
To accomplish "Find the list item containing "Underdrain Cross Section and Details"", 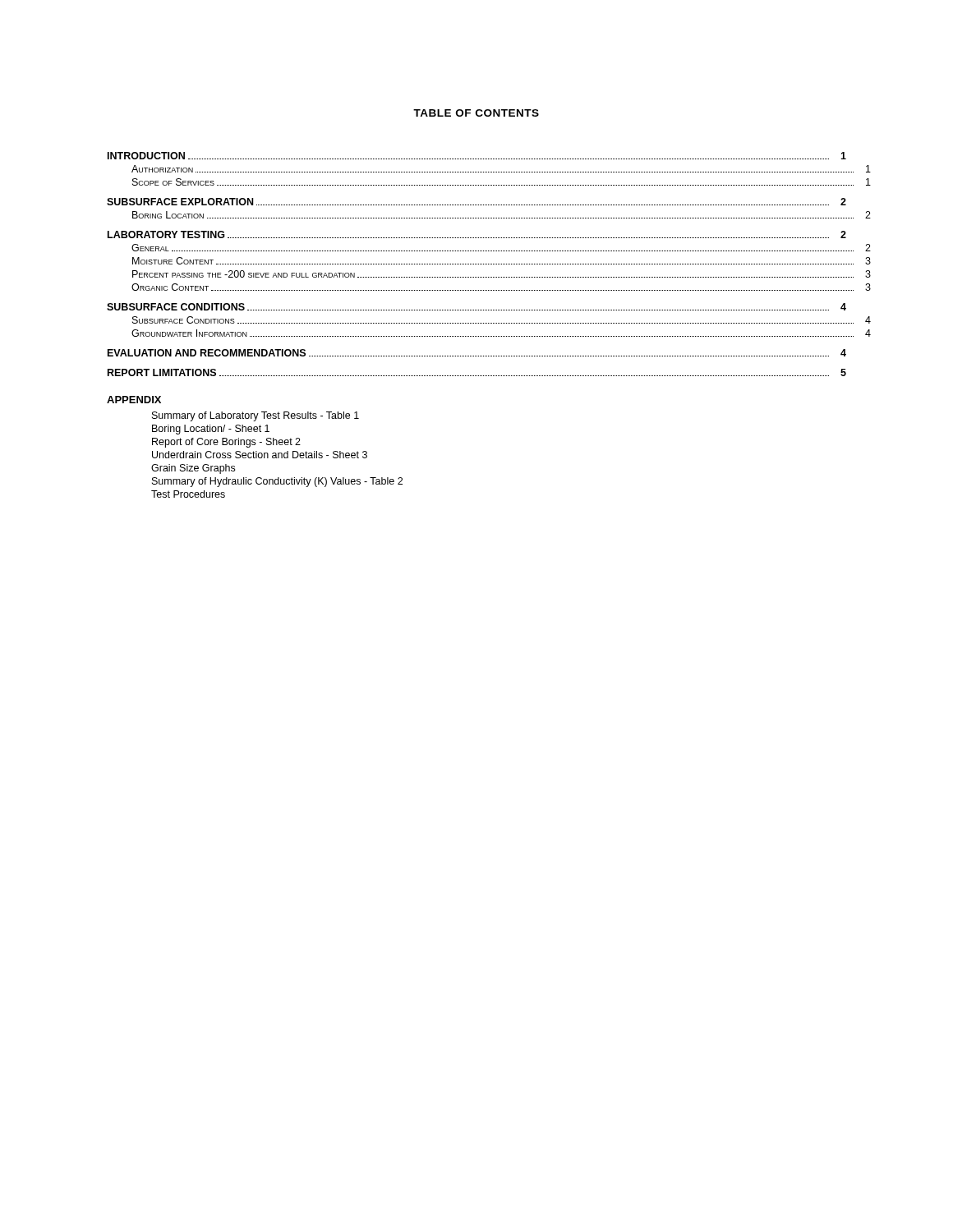I will tap(260, 455).
